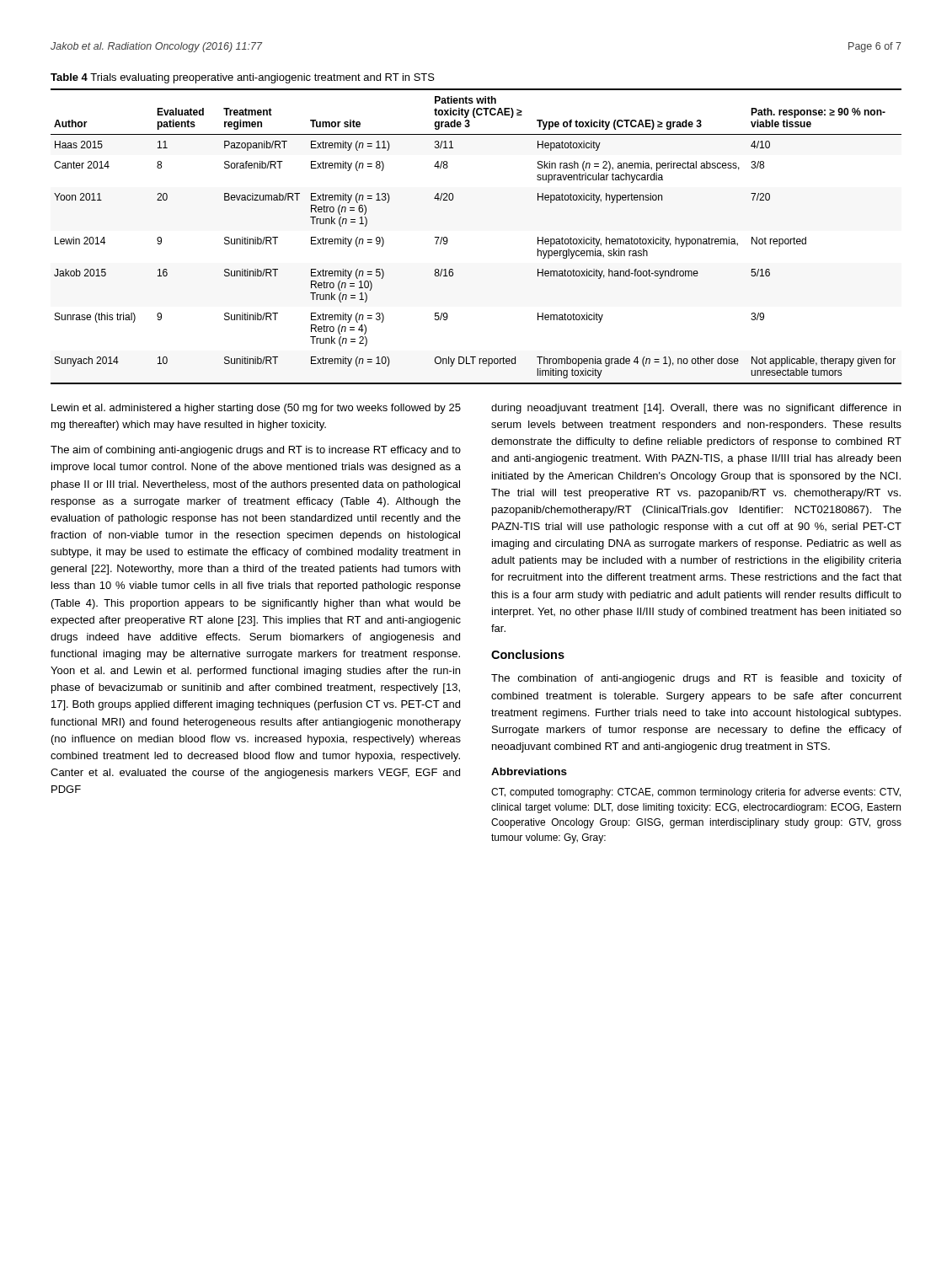Click on the text block starting "CT, computed tomography: CTCAE,"
This screenshot has height=1264, width=952.
[x=696, y=815]
